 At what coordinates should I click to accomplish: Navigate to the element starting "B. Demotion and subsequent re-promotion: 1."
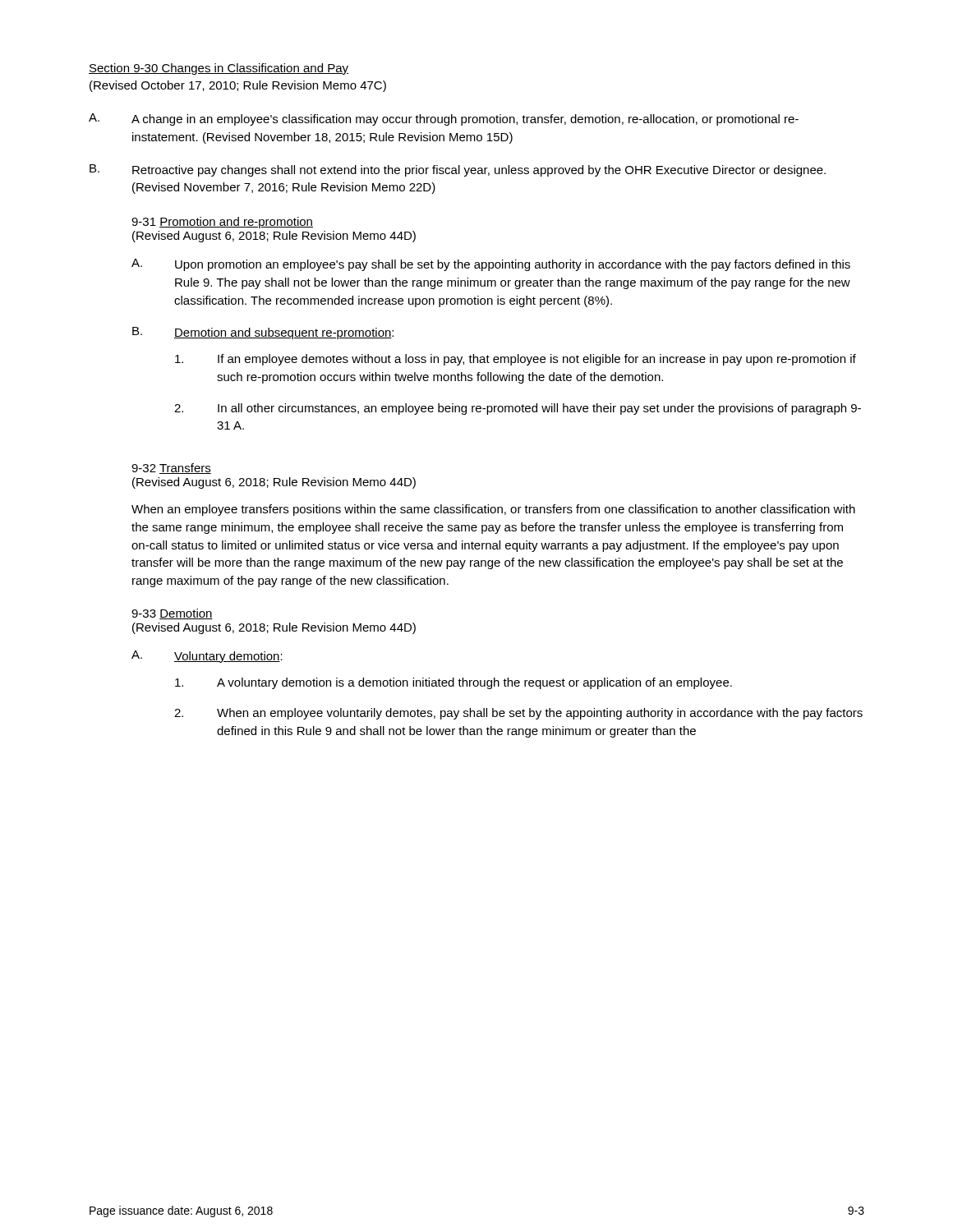[498, 383]
